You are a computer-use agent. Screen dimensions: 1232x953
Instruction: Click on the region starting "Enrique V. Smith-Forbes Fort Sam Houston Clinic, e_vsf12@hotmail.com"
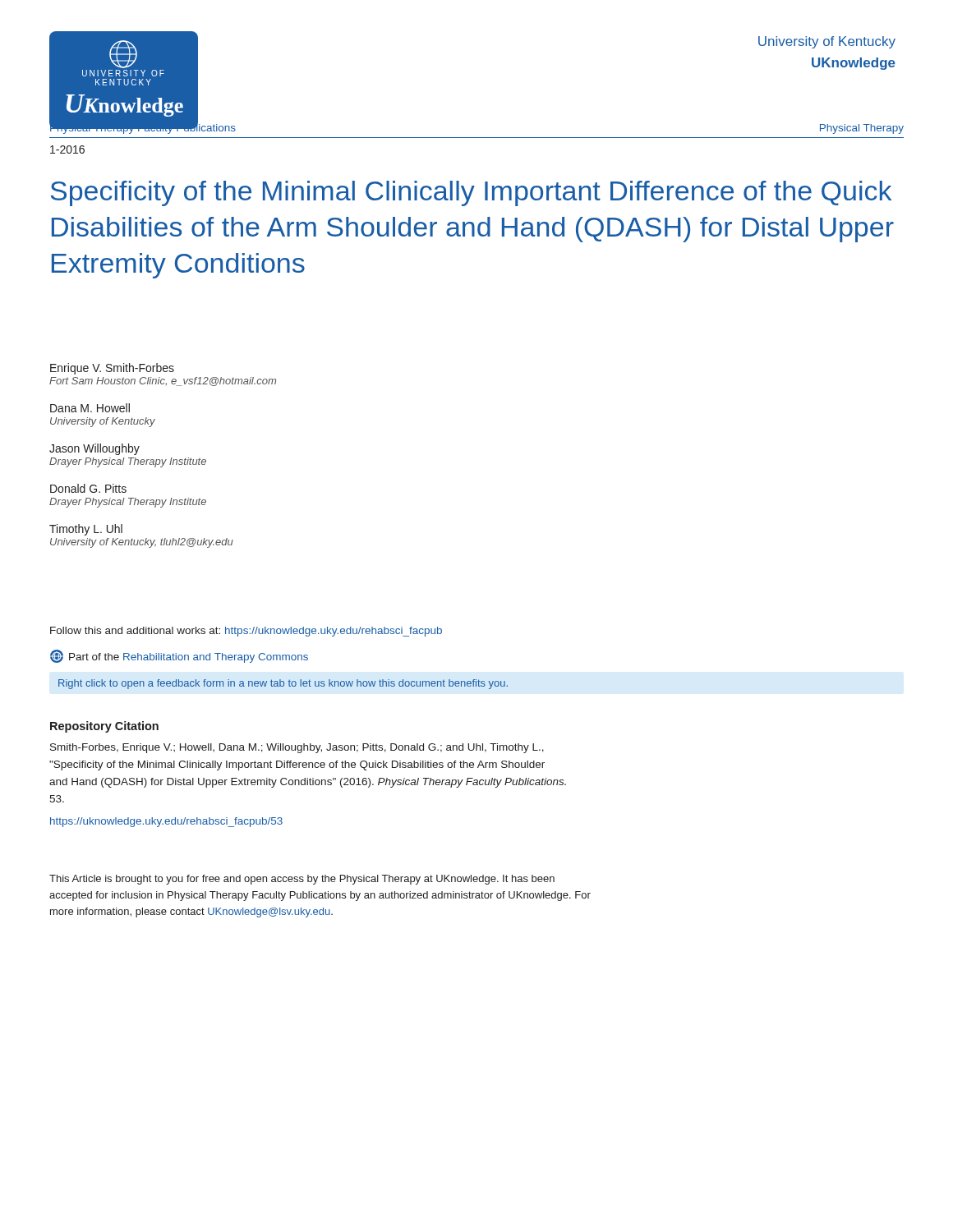[x=112, y=369]
